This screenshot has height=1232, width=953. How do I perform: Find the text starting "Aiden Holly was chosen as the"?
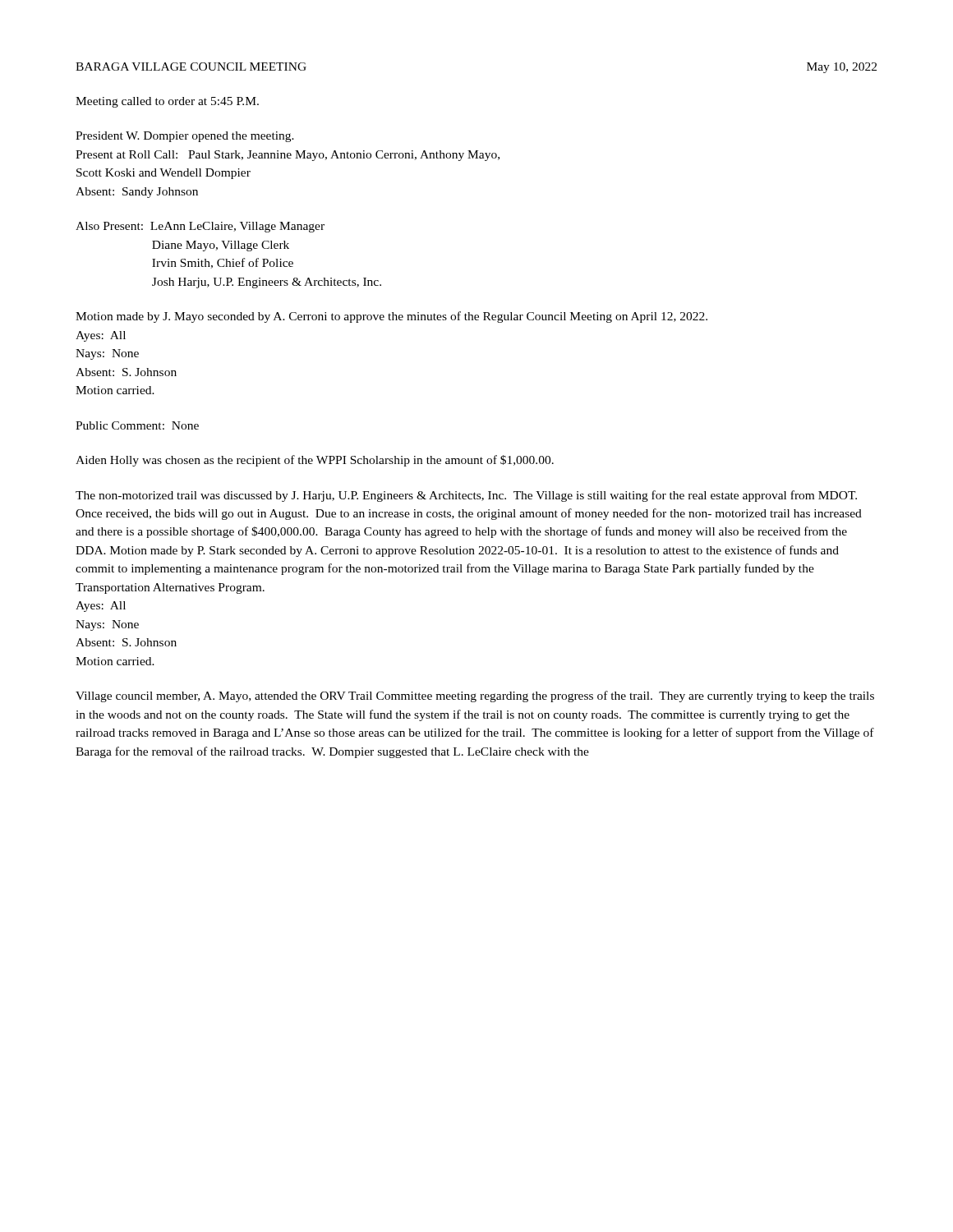315,460
